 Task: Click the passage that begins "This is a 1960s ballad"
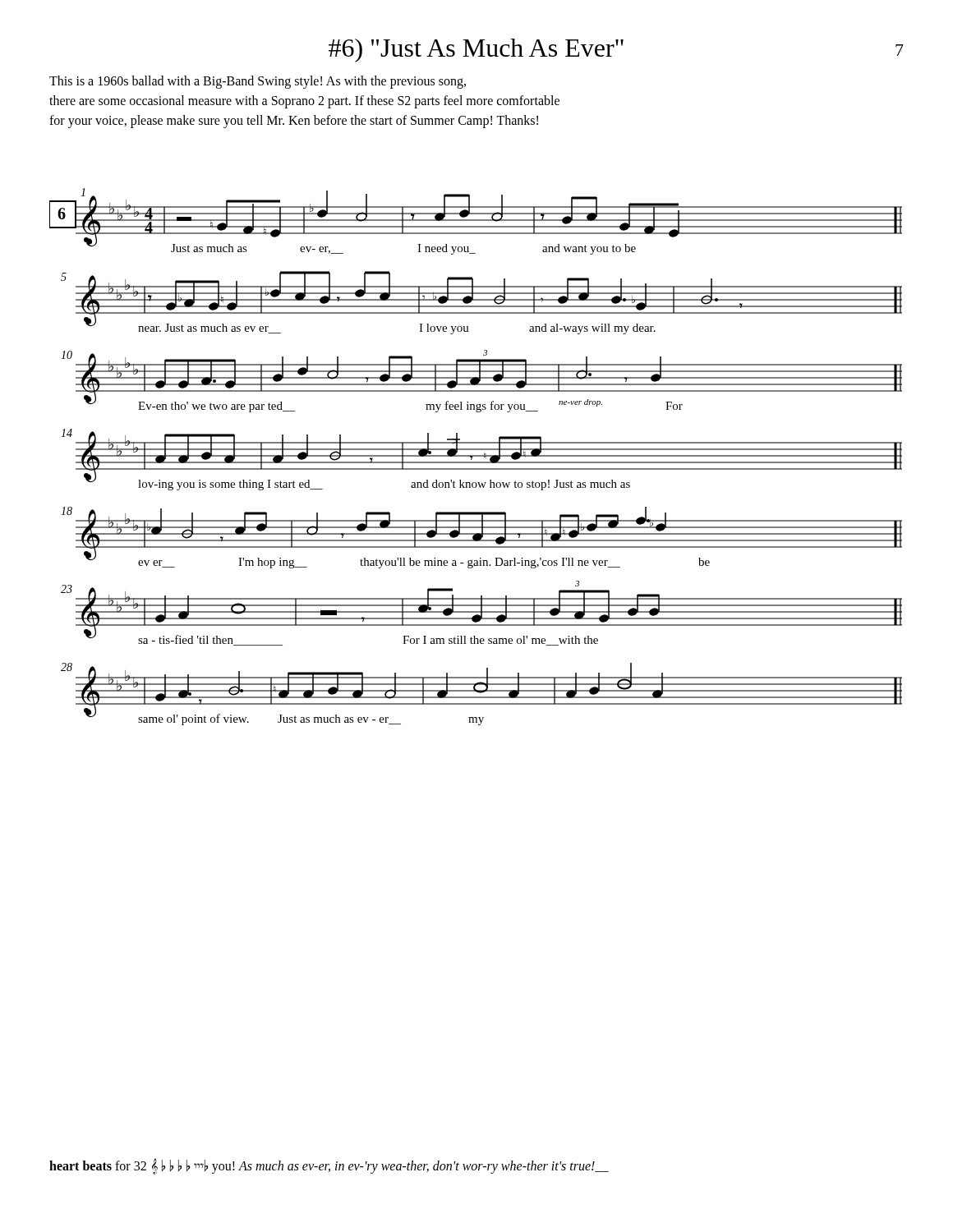click(305, 101)
